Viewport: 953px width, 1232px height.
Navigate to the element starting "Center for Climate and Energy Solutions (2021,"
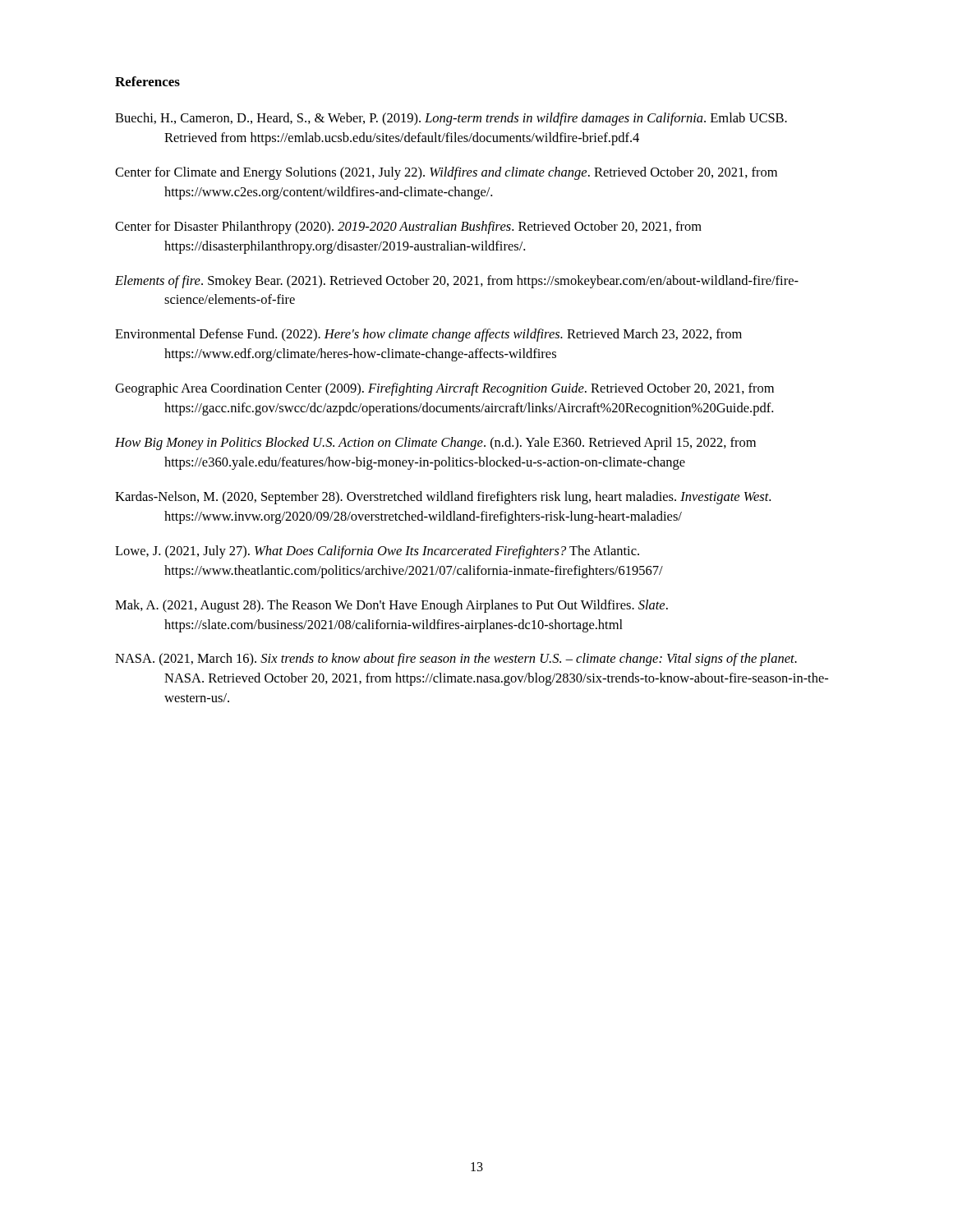[x=446, y=182]
